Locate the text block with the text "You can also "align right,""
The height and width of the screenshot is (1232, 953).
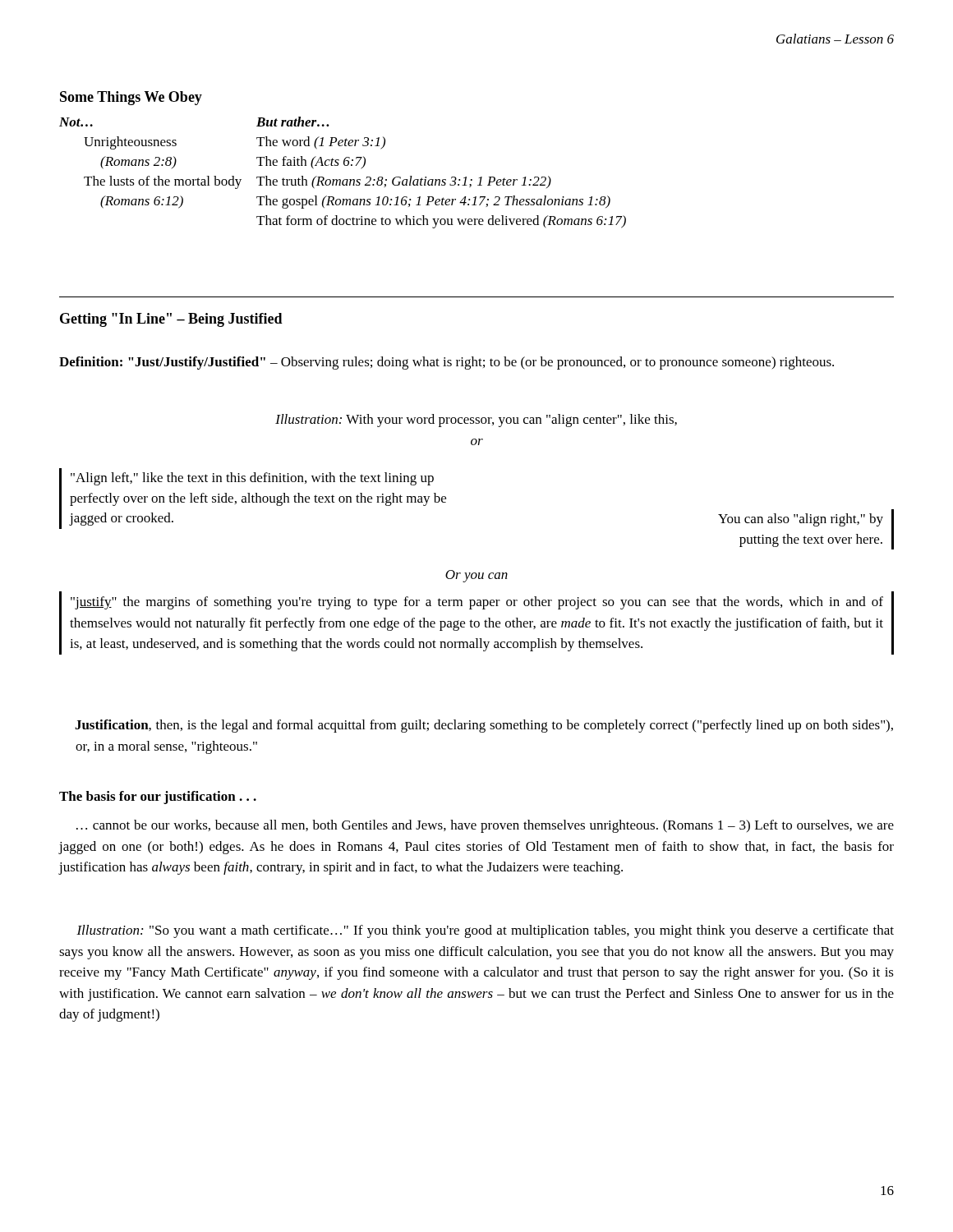[801, 529]
